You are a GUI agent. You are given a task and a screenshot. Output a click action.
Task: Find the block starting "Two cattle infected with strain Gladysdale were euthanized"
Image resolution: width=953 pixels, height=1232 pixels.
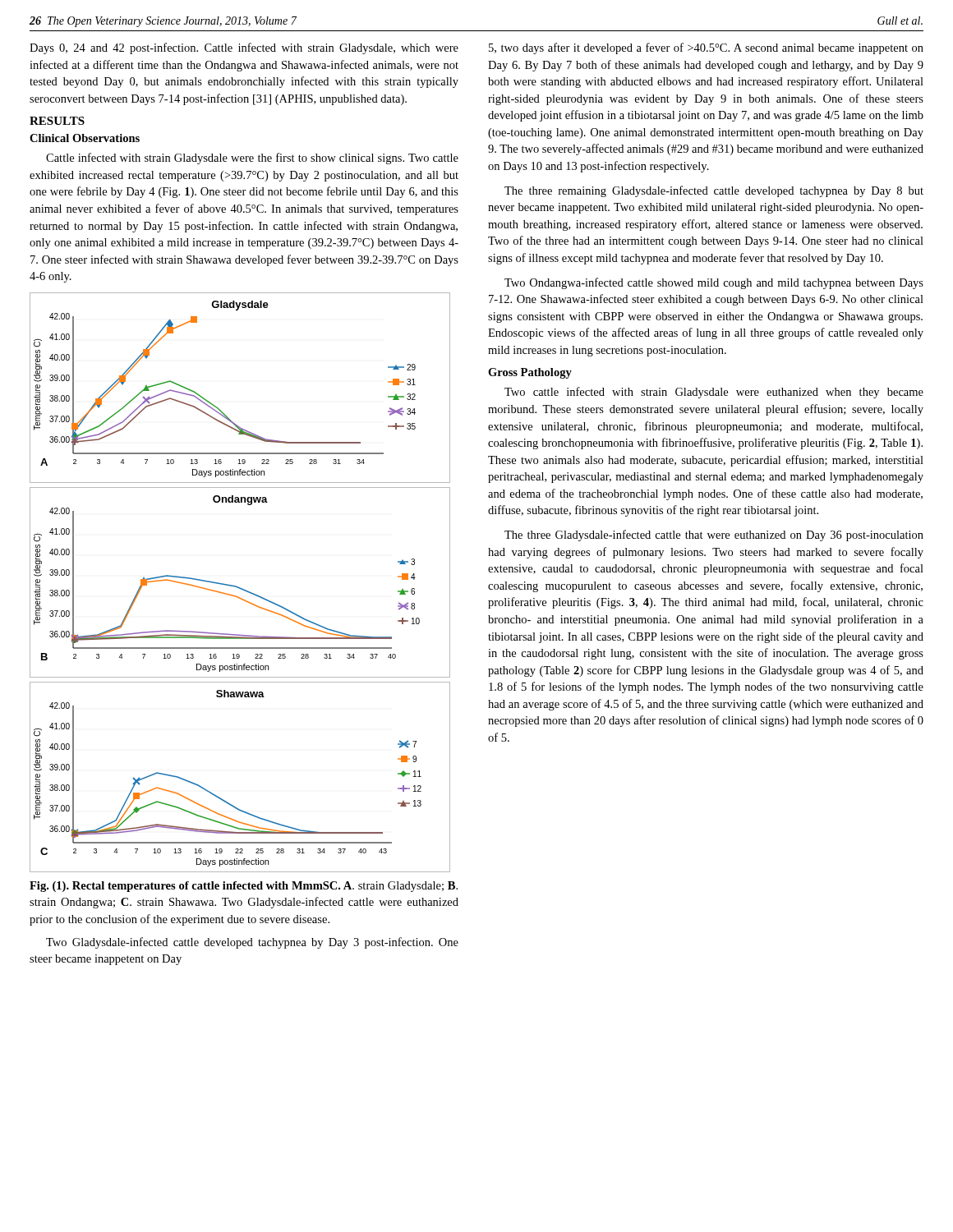click(x=706, y=452)
